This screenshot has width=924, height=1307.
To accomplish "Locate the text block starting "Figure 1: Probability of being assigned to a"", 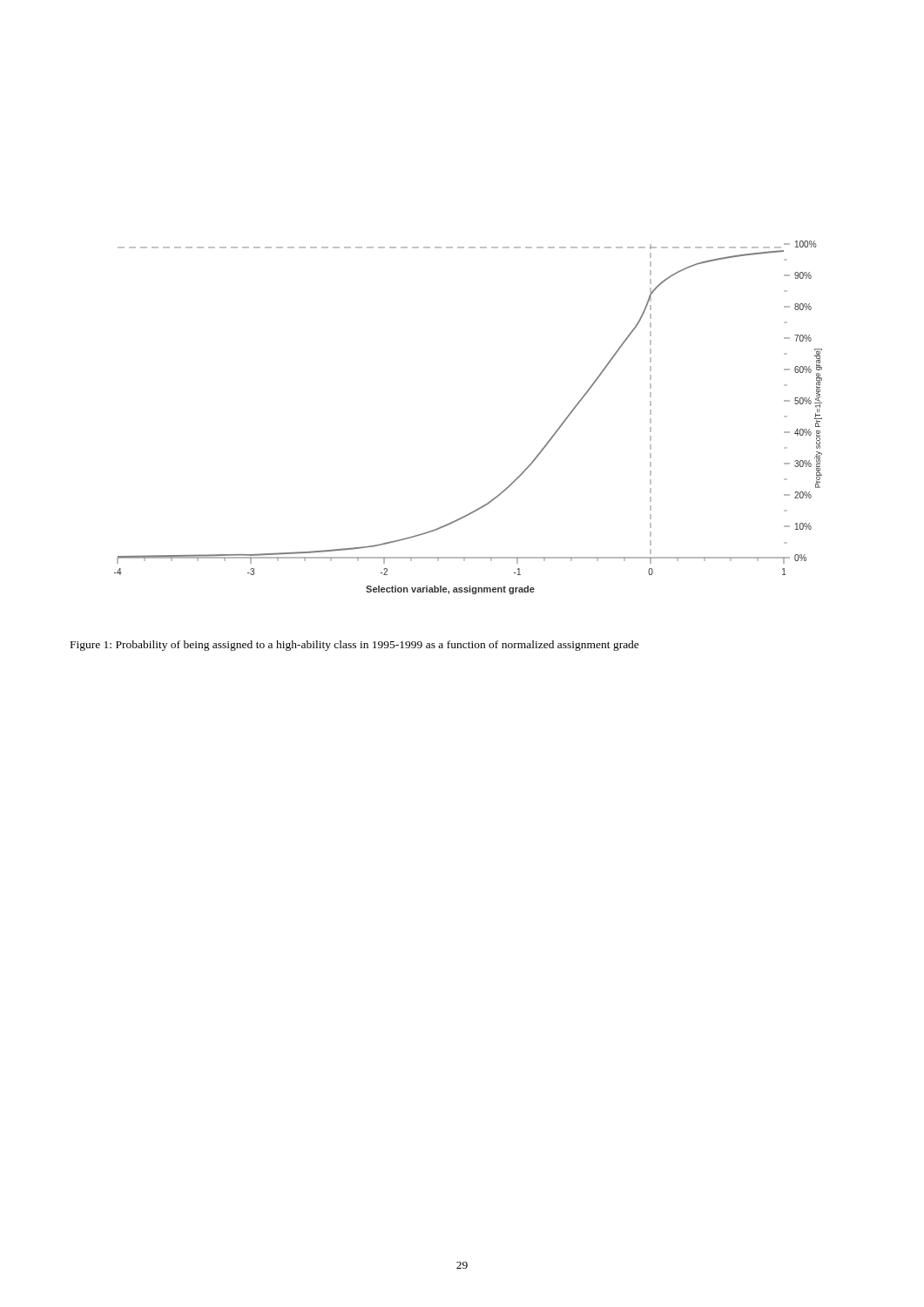I will [x=354, y=644].
